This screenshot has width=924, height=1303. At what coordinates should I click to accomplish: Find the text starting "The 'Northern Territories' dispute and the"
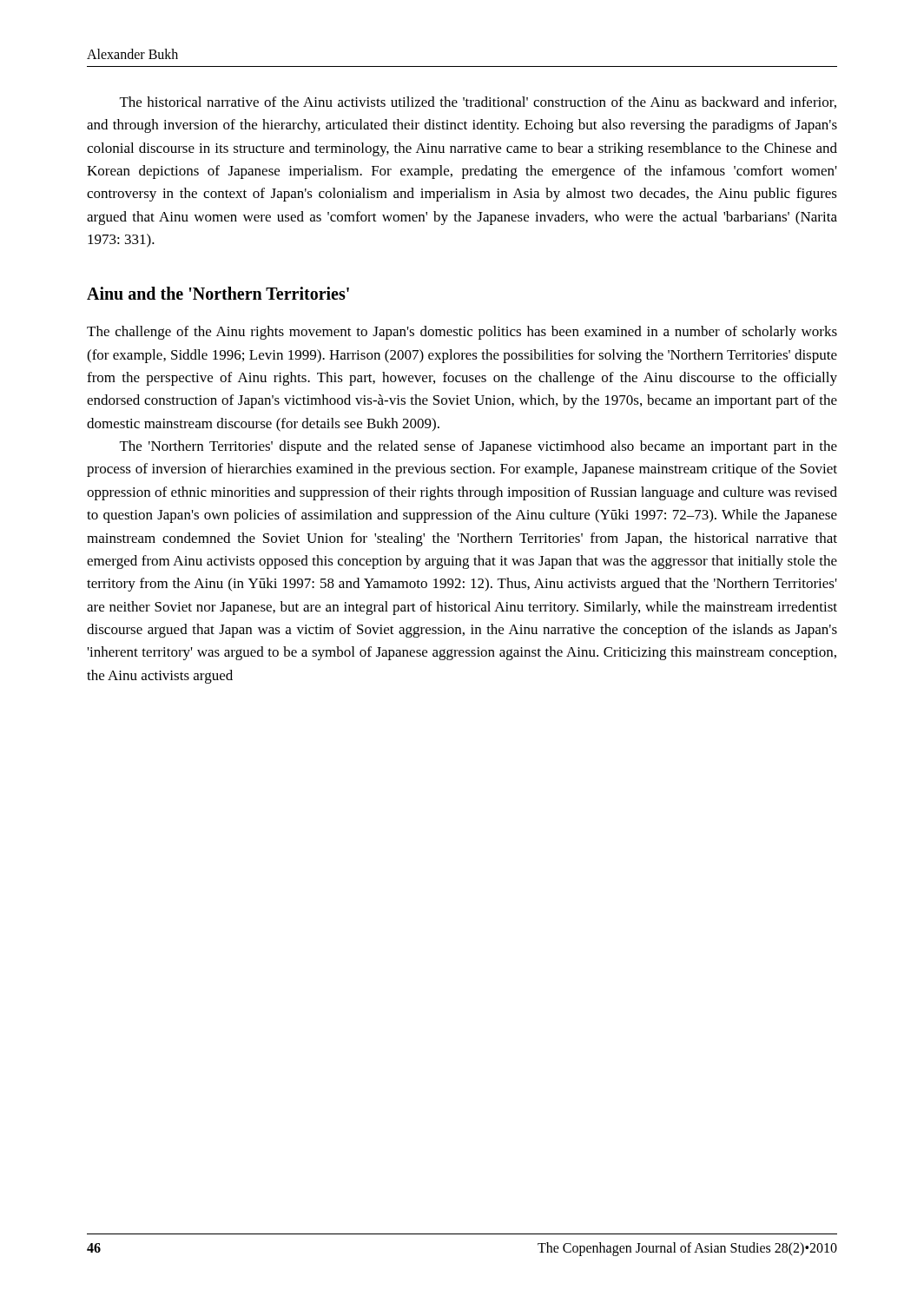click(x=462, y=561)
